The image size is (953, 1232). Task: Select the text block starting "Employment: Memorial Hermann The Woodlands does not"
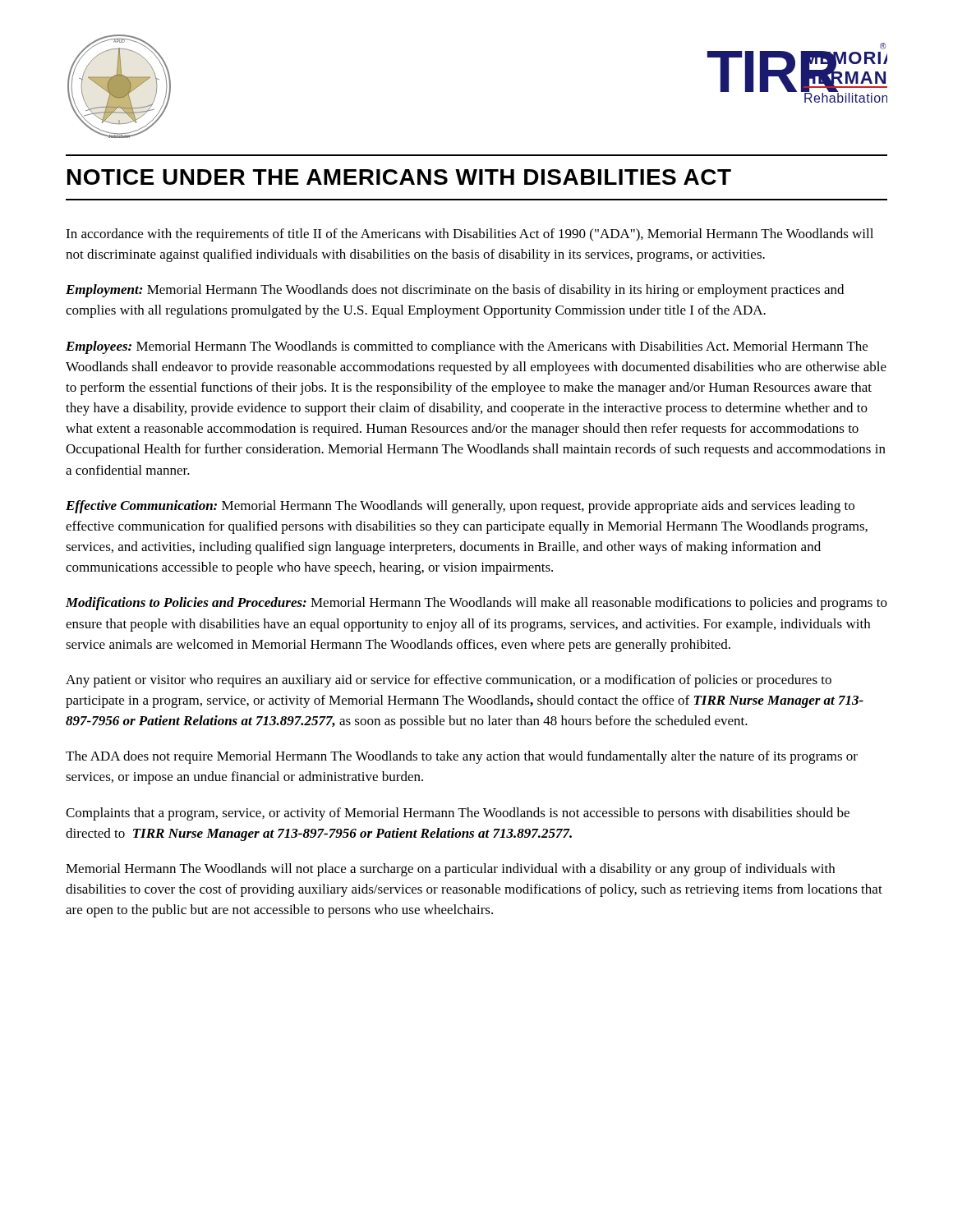(455, 300)
